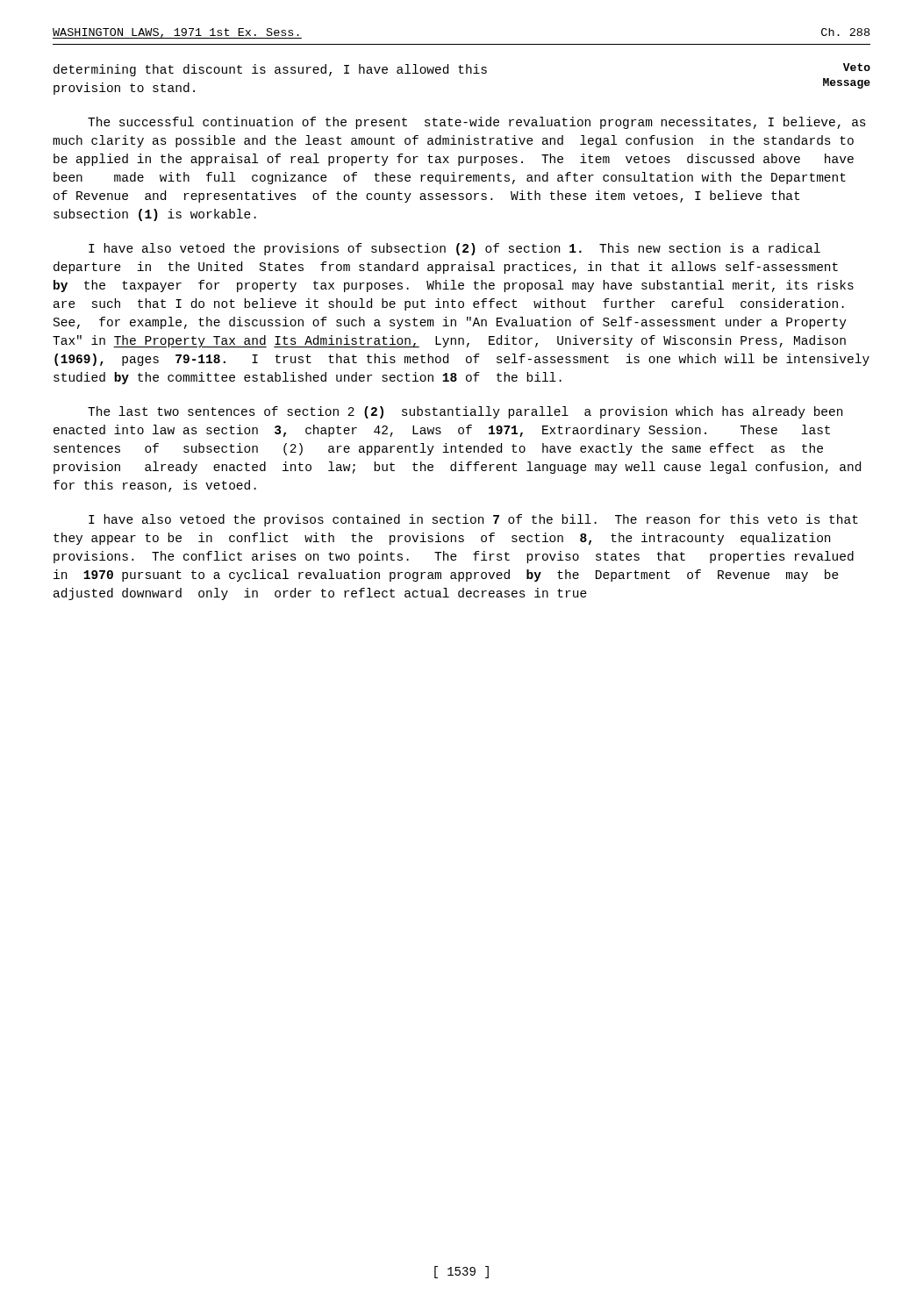
Task: Point to the text starting "I have also vetoed the provisos contained"
Action: 457,557
